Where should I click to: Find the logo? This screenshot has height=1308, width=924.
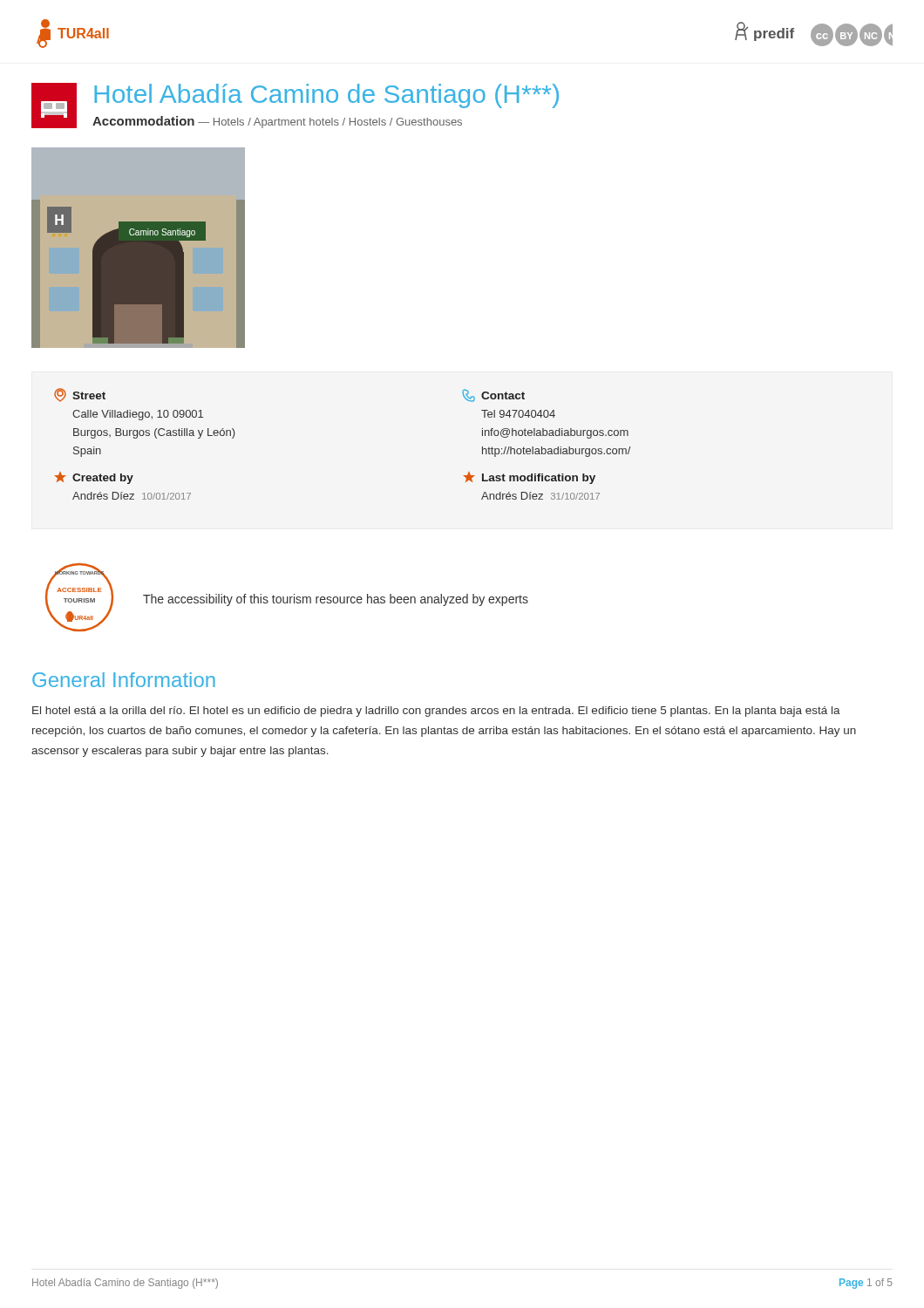coord(79,599)
